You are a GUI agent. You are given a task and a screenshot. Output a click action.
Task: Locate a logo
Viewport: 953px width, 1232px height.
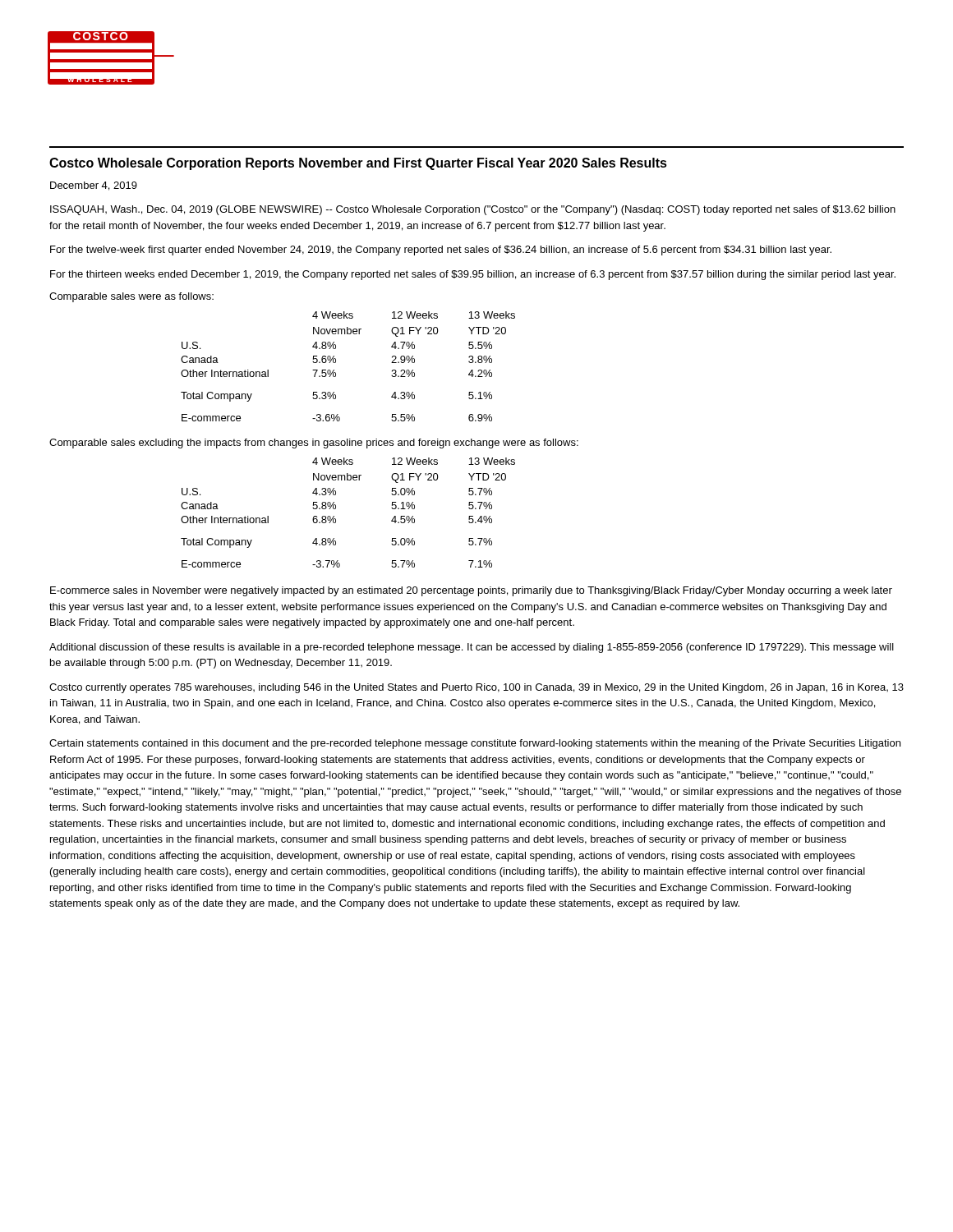(476, 59)
